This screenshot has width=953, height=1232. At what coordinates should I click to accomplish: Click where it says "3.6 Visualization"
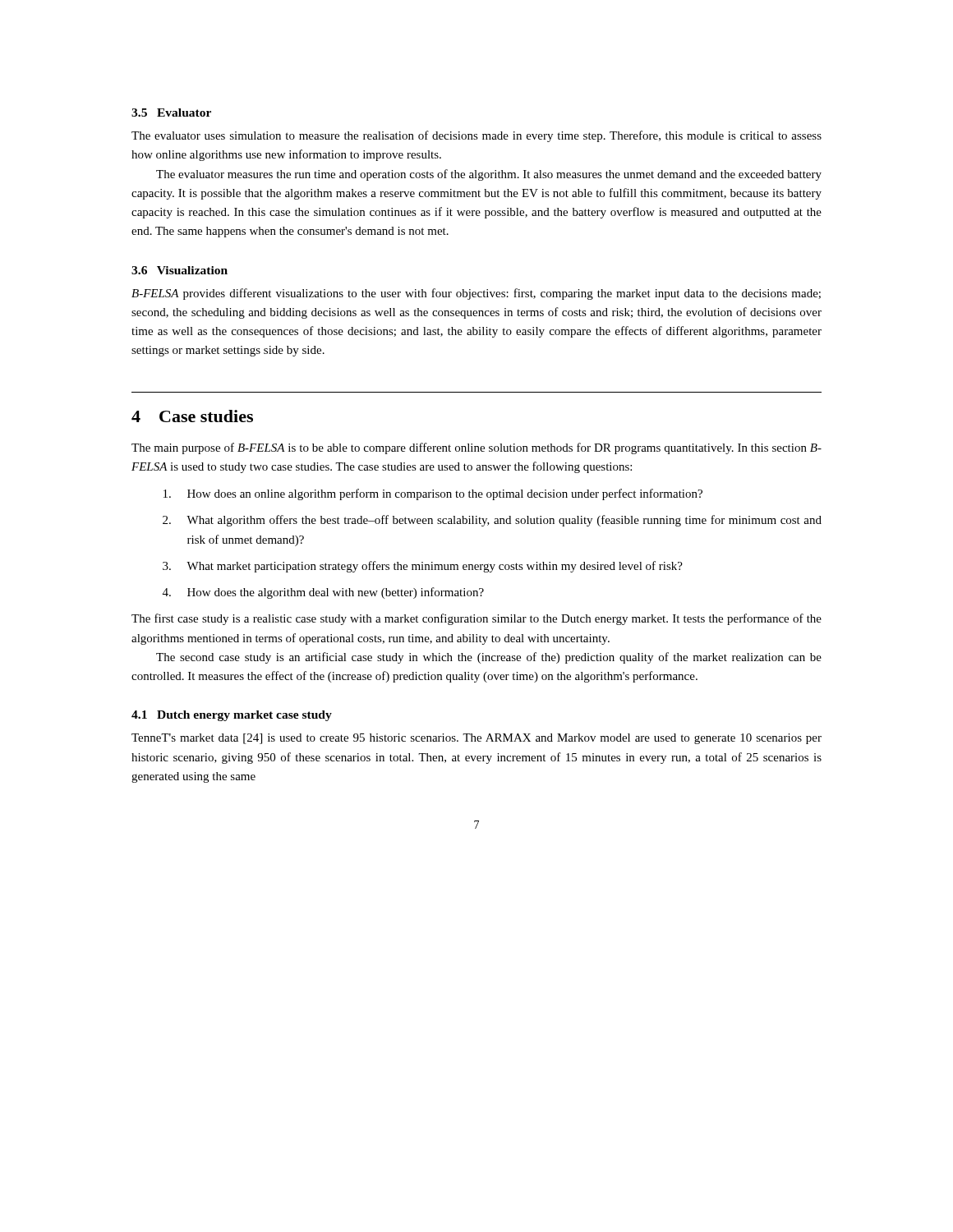click(x=180, y=269)
